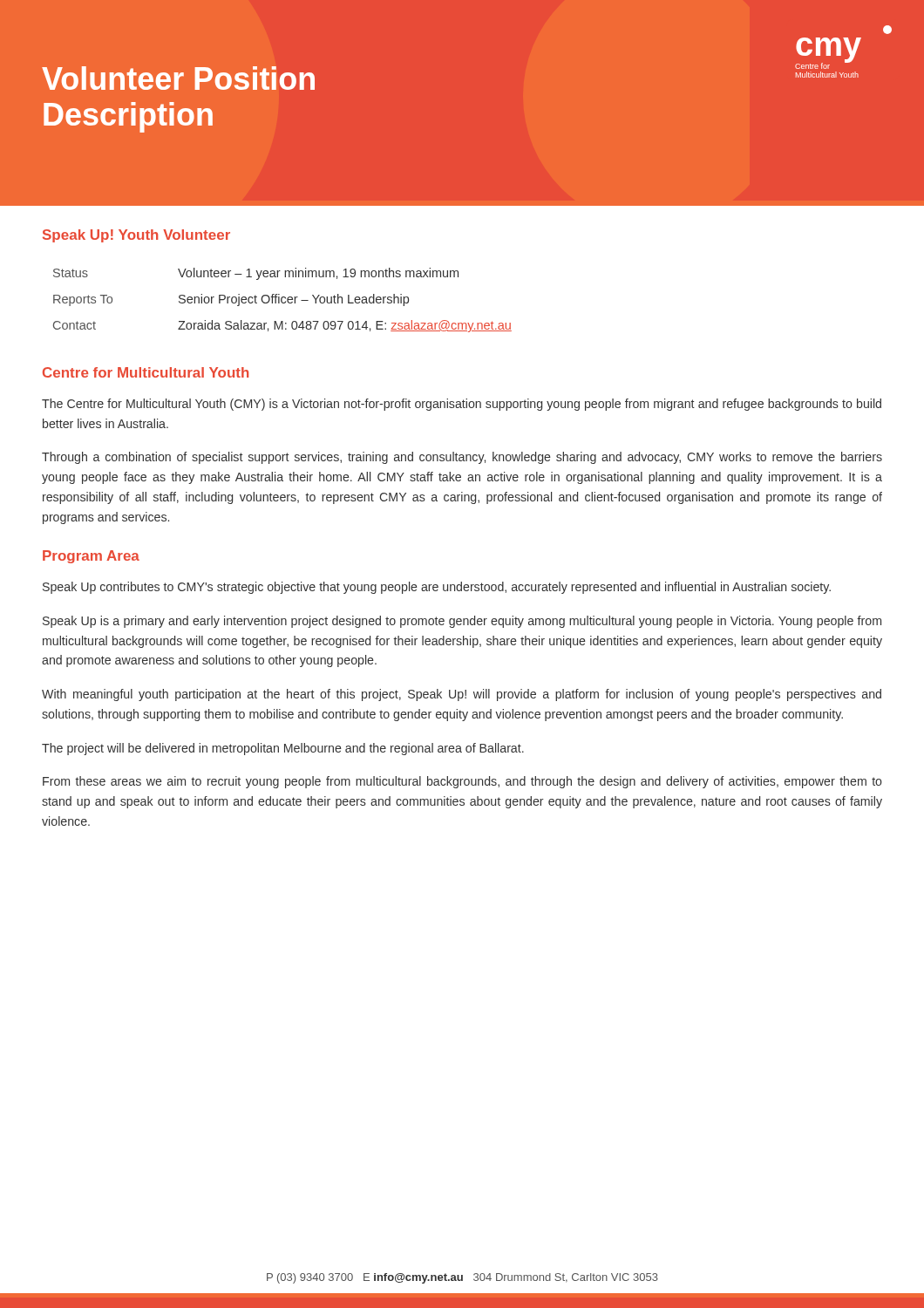Locate a table
The image size is (924, 1308).
[462, 299]
